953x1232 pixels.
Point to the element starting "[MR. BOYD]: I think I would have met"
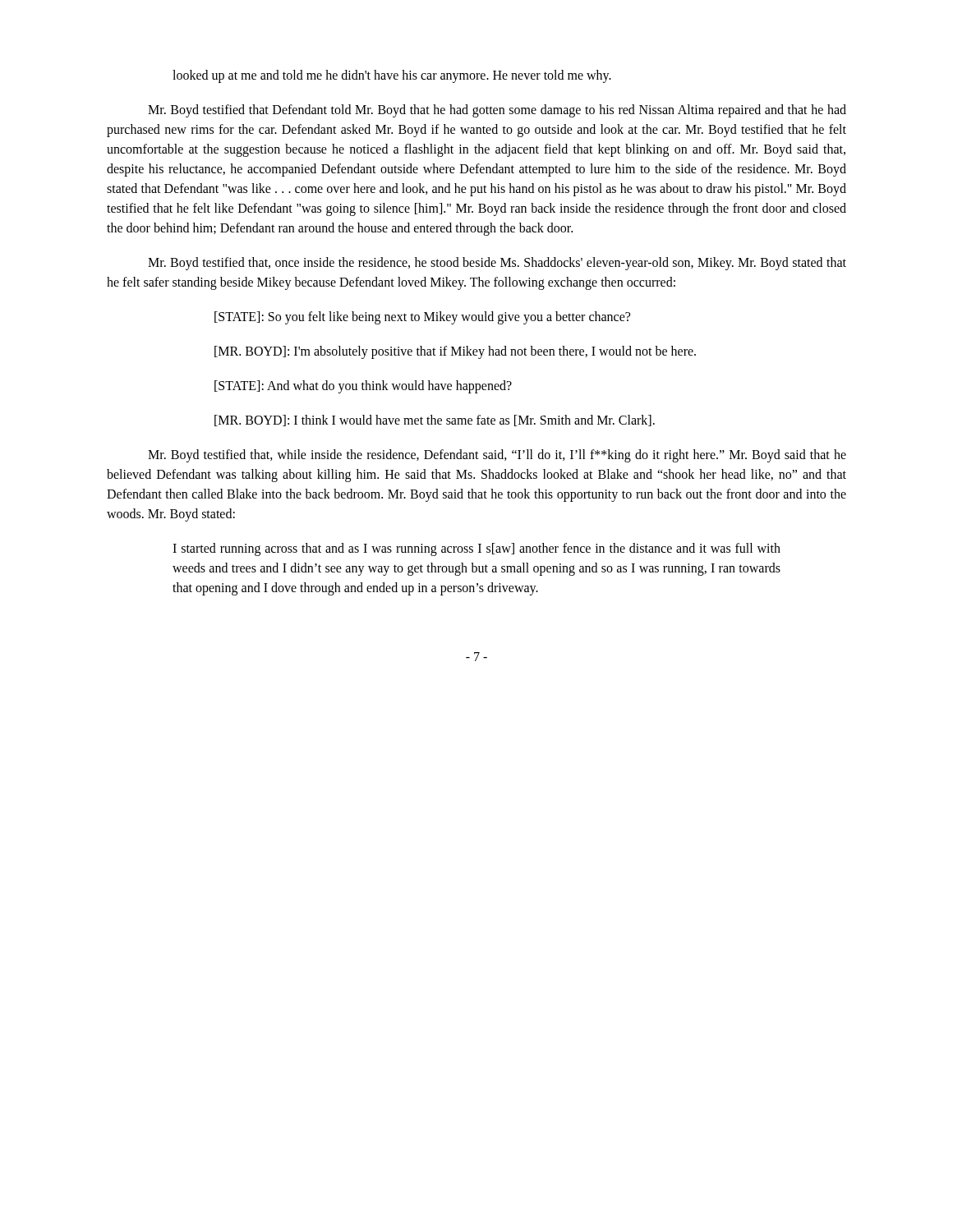[434, 420]
